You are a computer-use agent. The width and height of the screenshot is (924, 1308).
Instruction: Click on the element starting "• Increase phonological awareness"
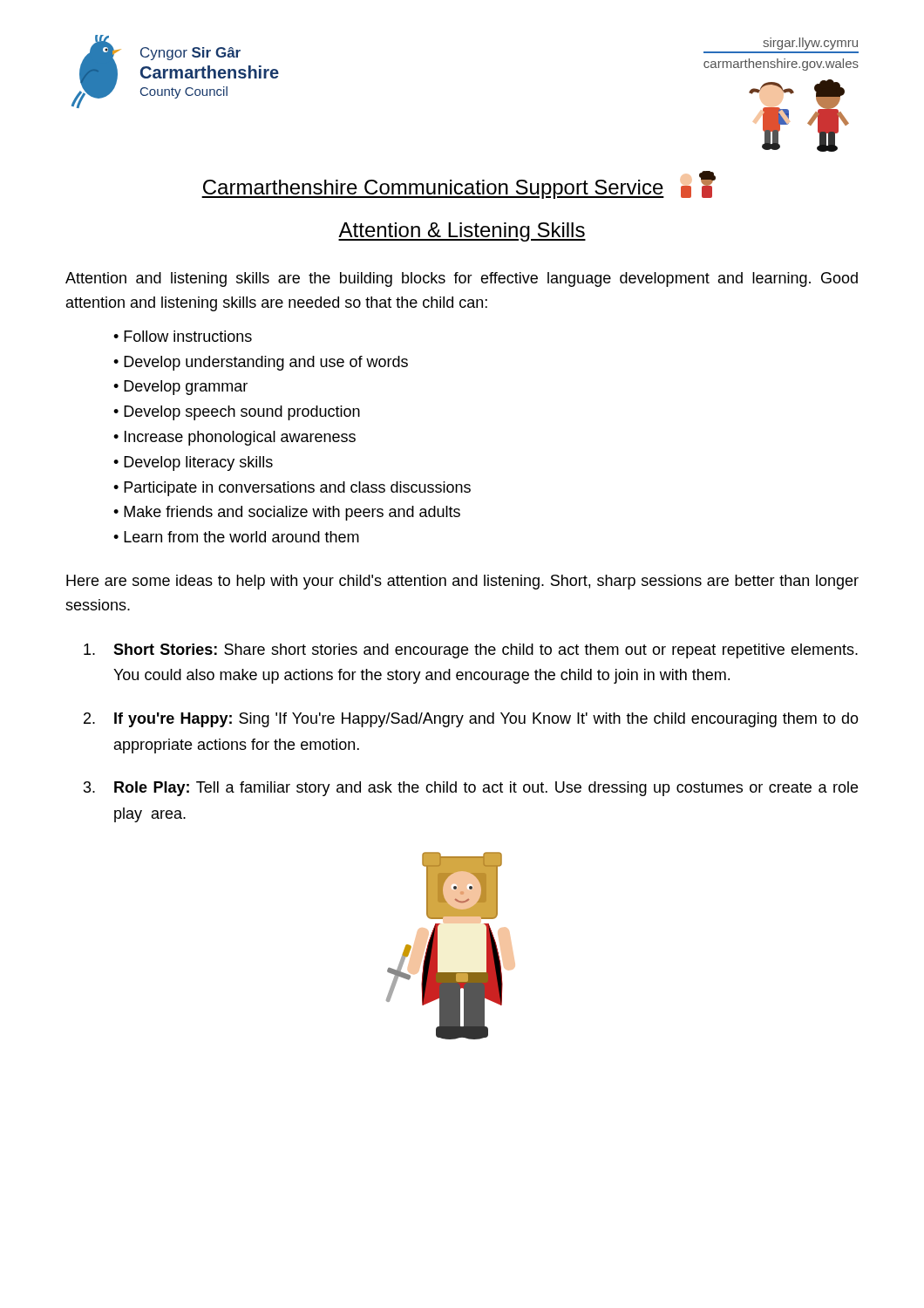(235, 437)
